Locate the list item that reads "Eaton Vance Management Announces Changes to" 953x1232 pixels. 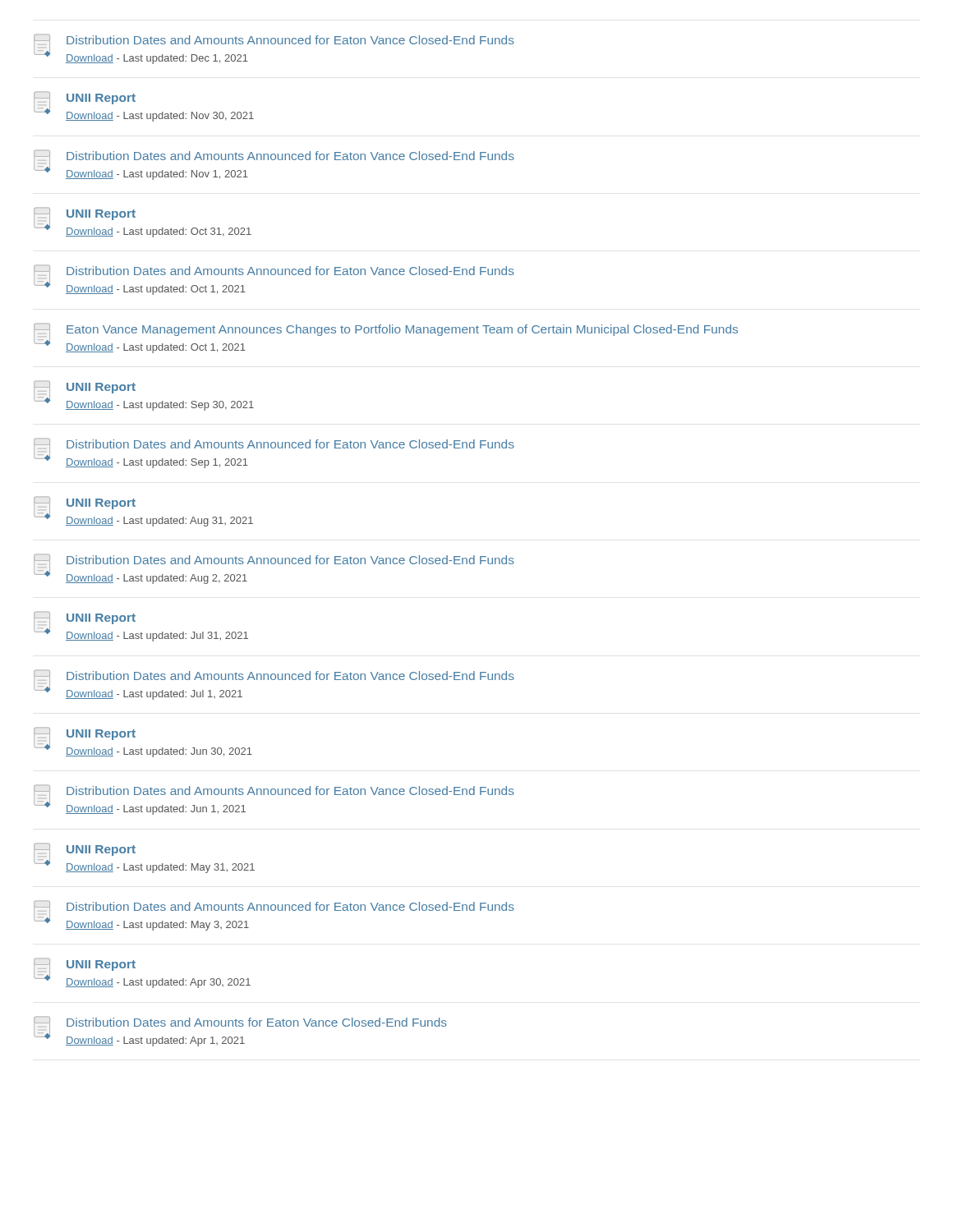point(386,338)
